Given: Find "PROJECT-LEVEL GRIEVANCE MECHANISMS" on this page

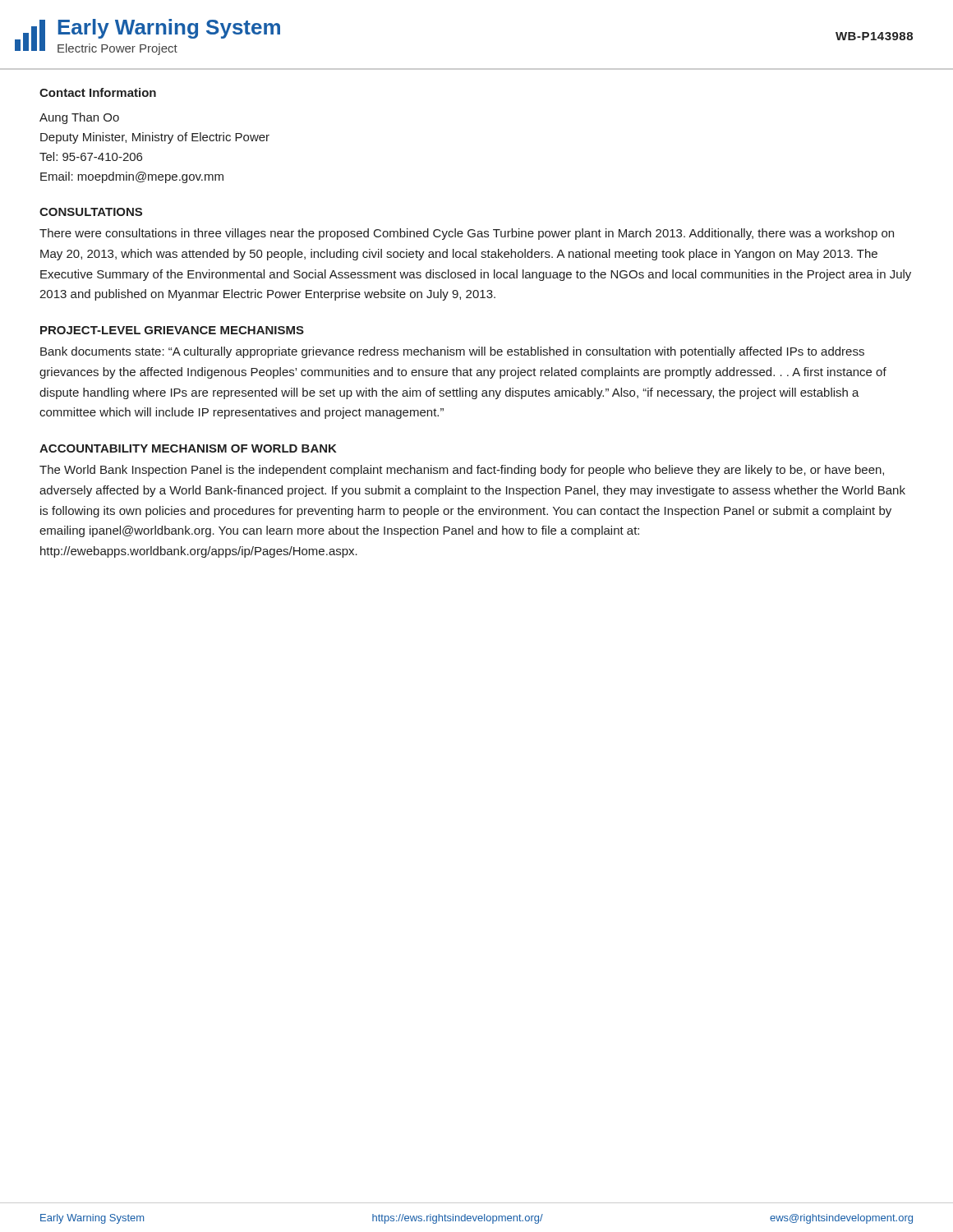Looking at the screenshot, I should click(x=172, y=330).
